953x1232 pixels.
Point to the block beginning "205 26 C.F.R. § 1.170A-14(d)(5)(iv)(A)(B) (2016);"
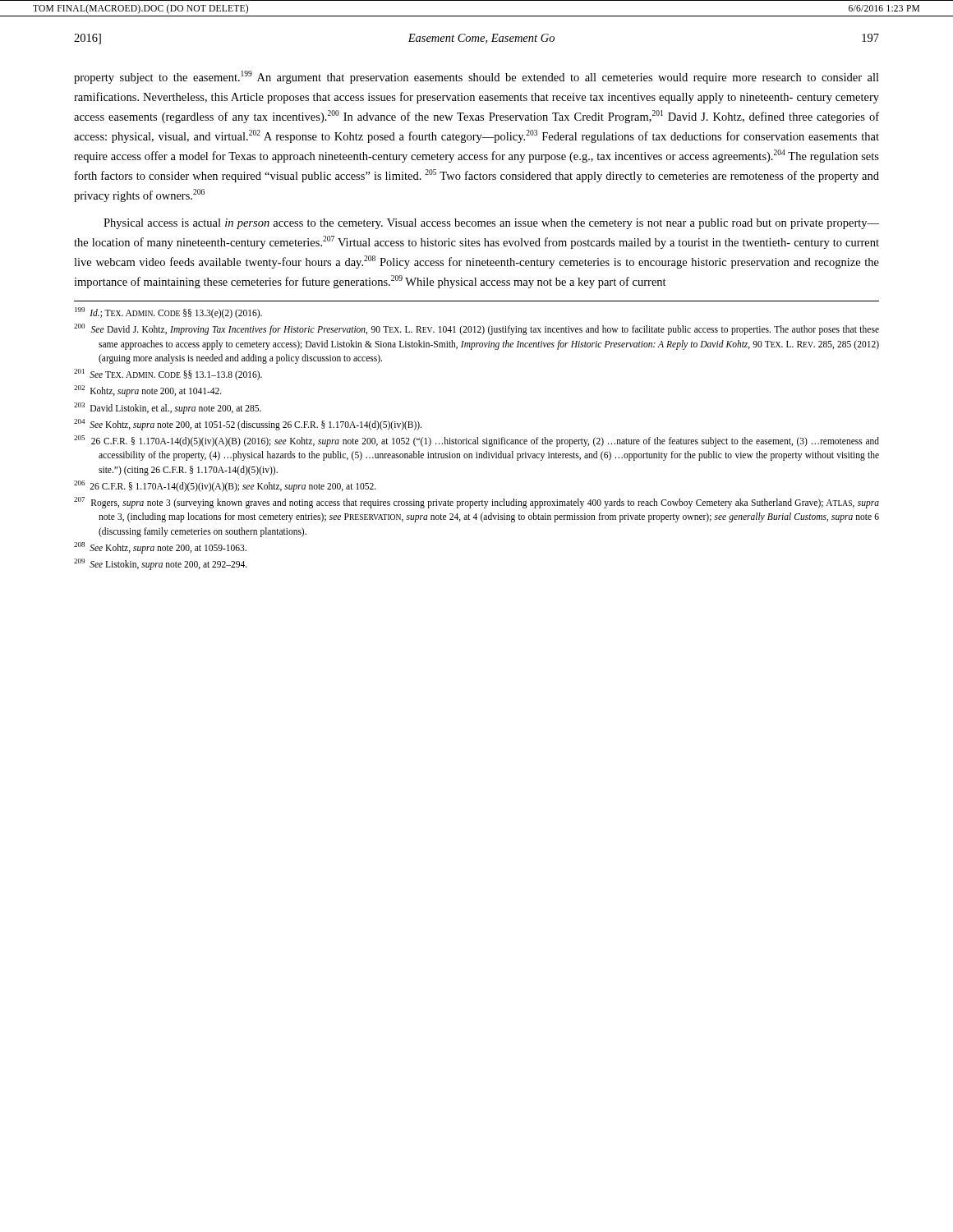(x=476, y=455)
